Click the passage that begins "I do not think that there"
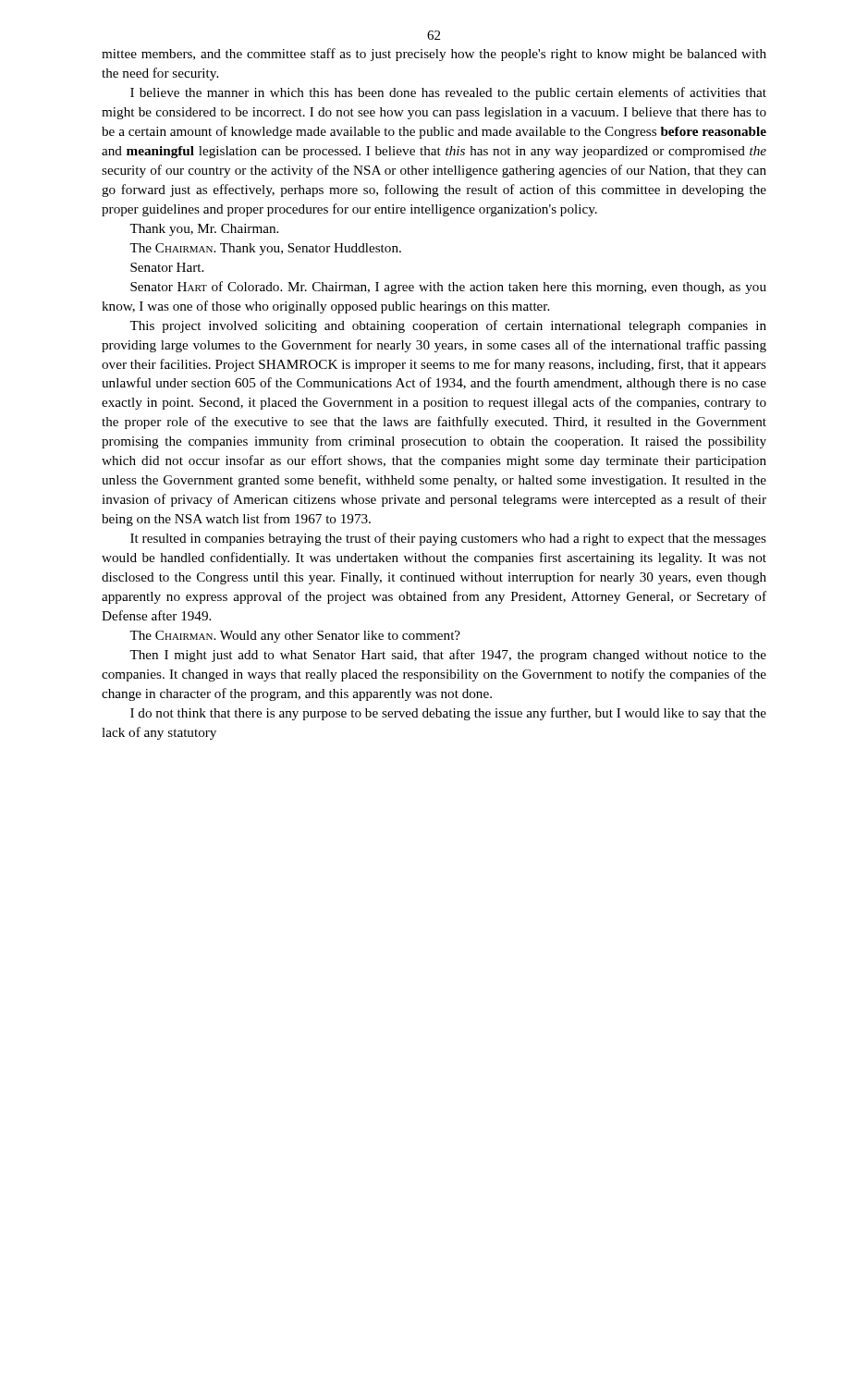 click(x=434, y=723)
